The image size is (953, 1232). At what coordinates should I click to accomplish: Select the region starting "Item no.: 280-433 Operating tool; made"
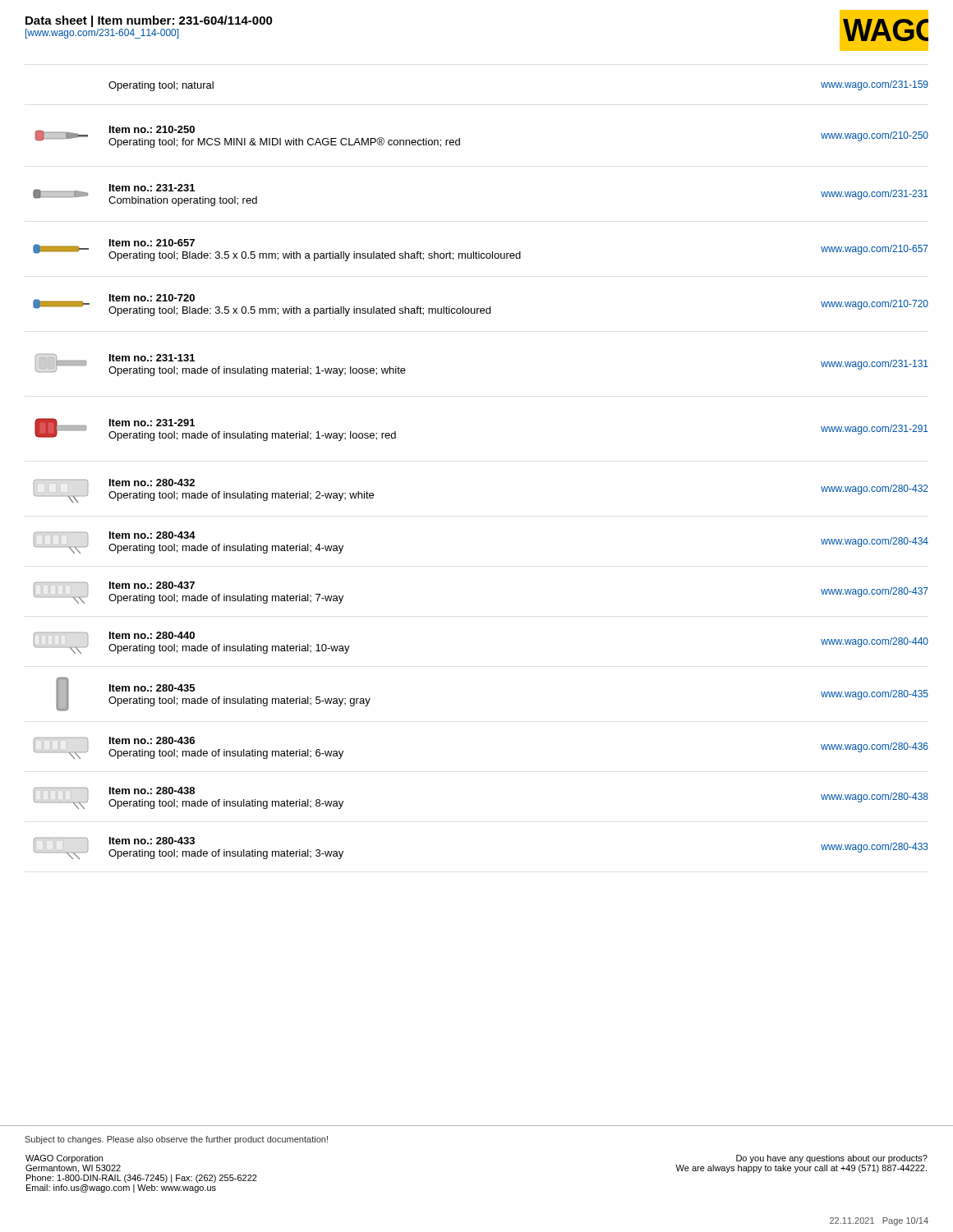pos(177,851)
